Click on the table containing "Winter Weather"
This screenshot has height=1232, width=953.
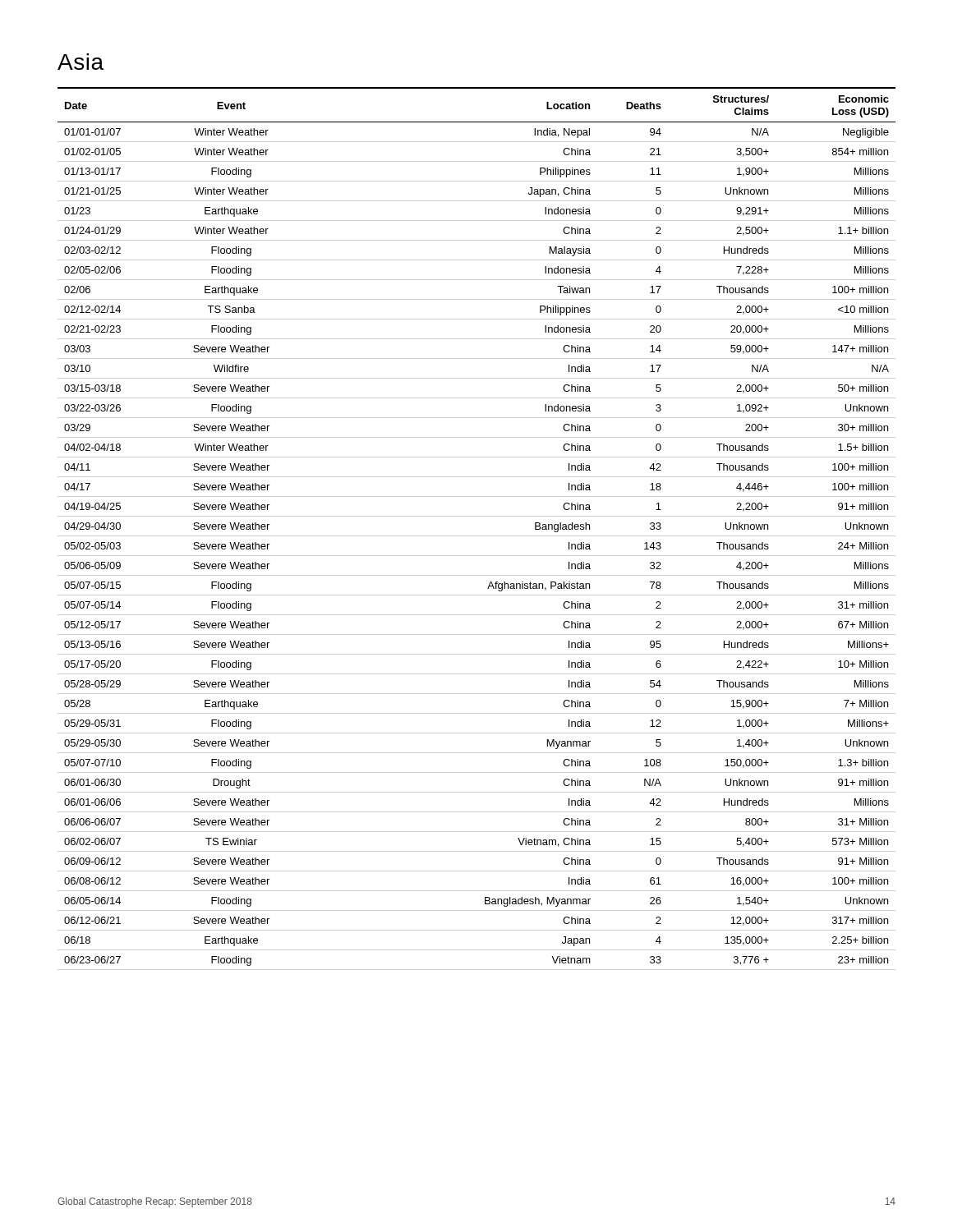tap(476, 529)
